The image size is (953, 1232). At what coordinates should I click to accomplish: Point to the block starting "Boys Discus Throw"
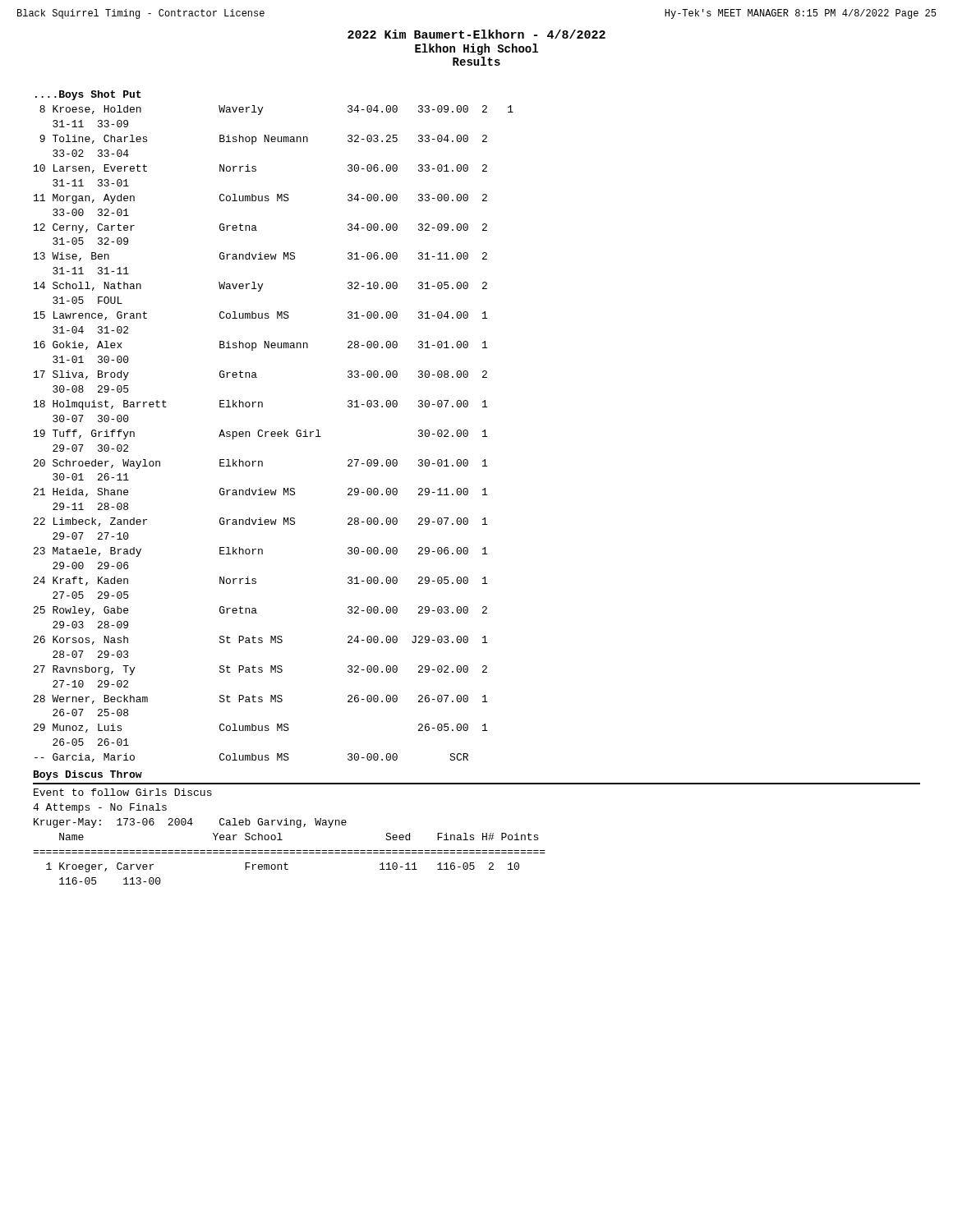87,775
